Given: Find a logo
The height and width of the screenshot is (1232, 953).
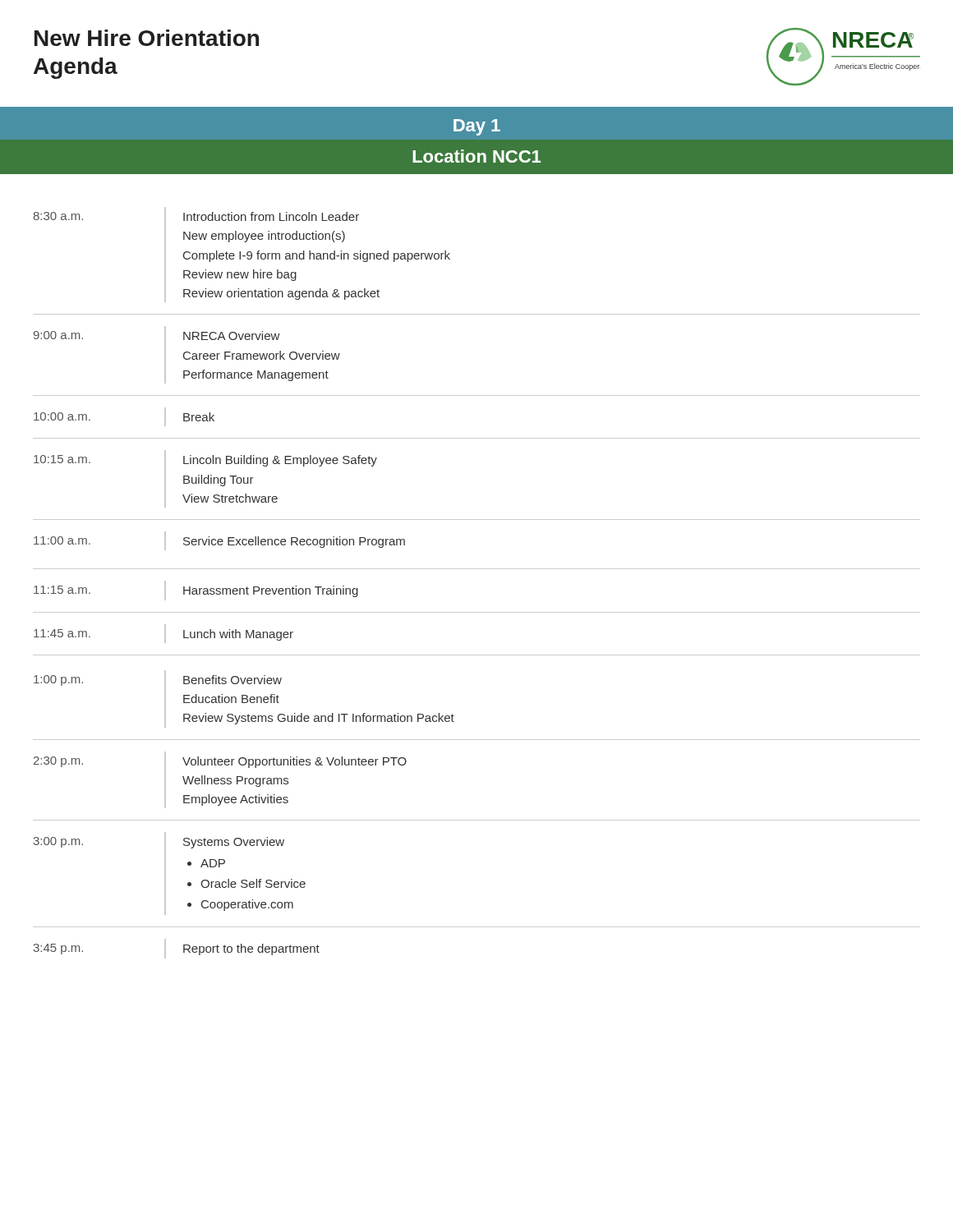Looking at the screenshot, I should 842,57.
